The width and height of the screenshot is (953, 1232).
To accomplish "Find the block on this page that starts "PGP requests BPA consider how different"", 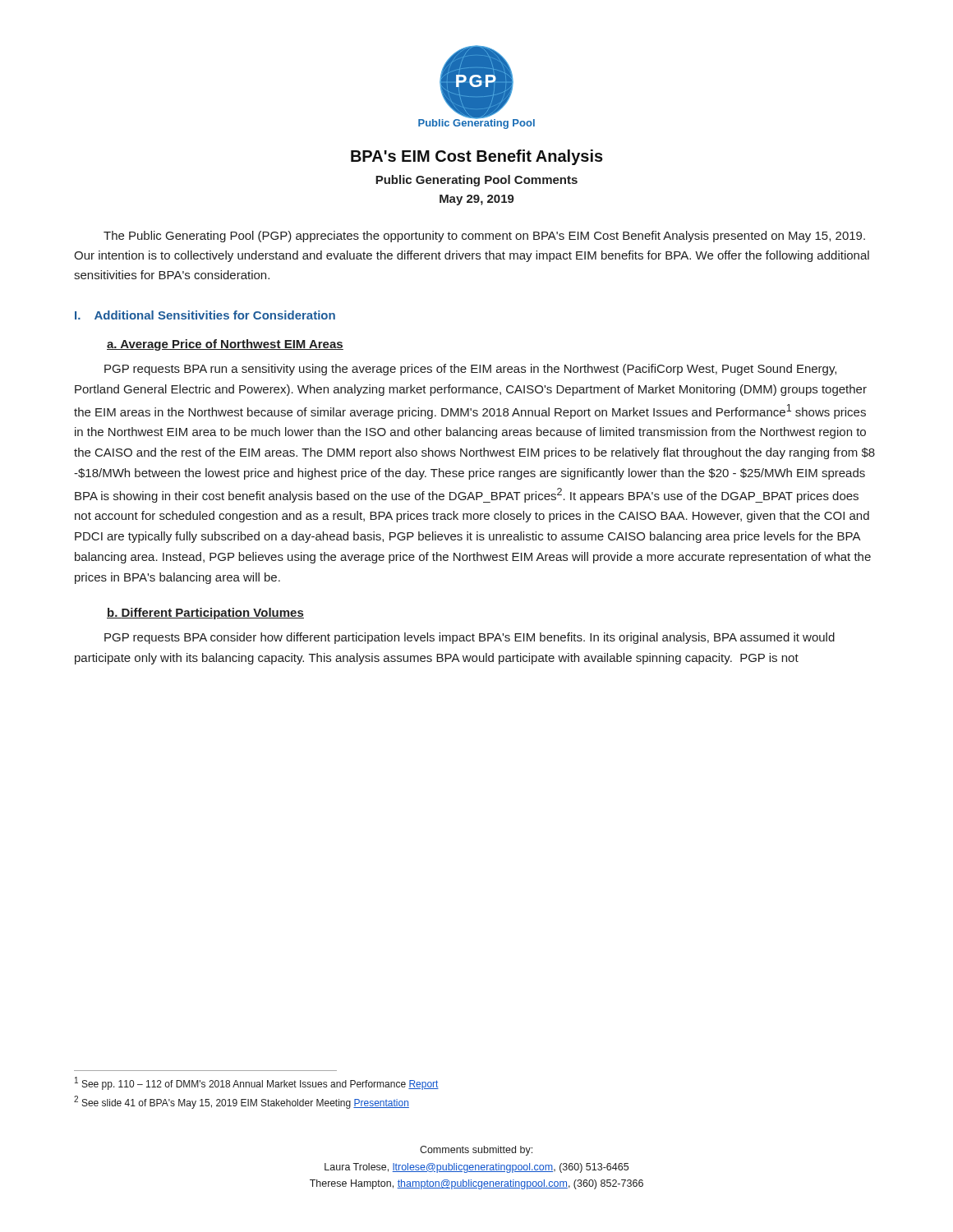I will 454,647.
